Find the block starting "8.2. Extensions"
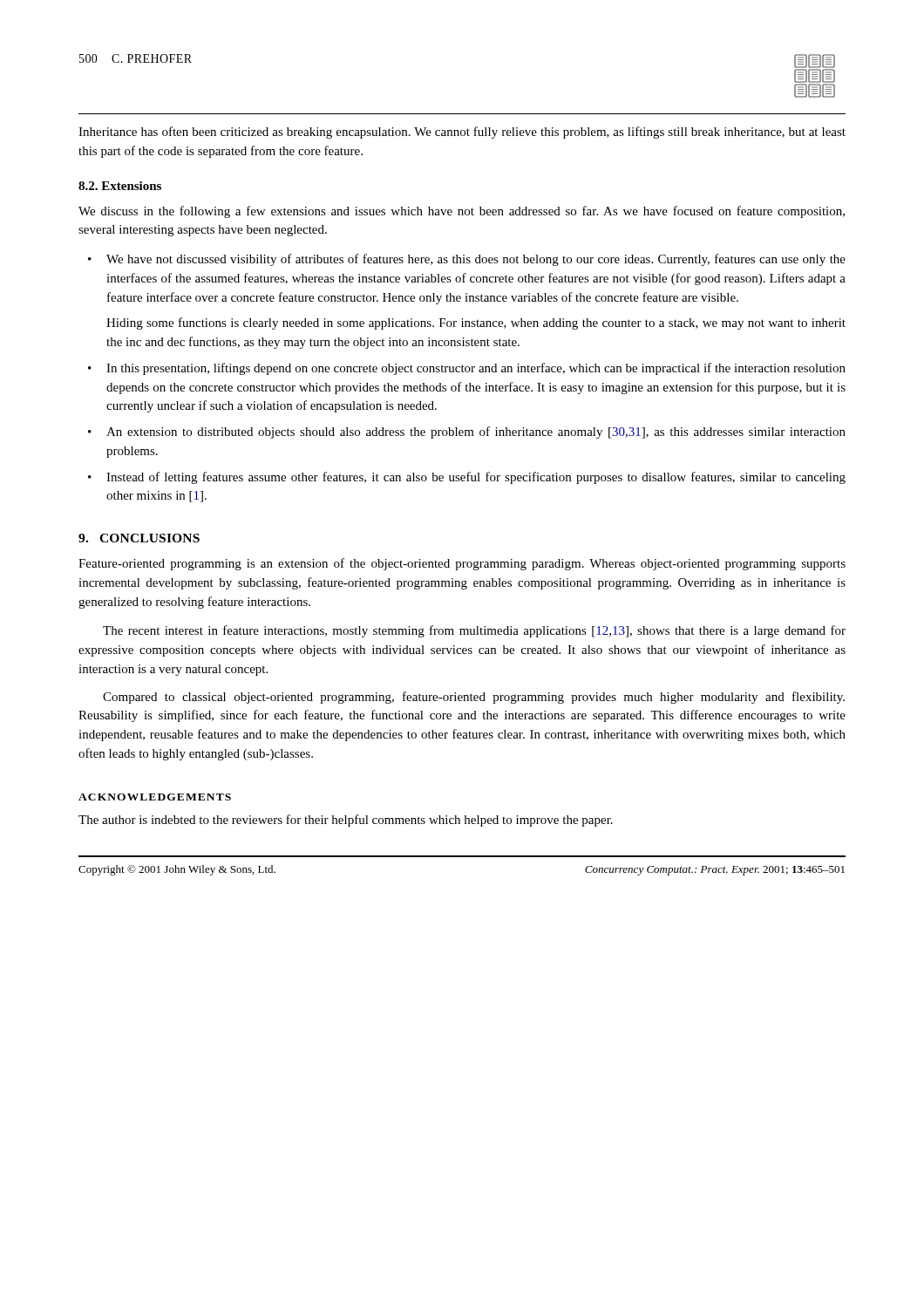Viewport: 924px width, 1308px height. (120, 185)
